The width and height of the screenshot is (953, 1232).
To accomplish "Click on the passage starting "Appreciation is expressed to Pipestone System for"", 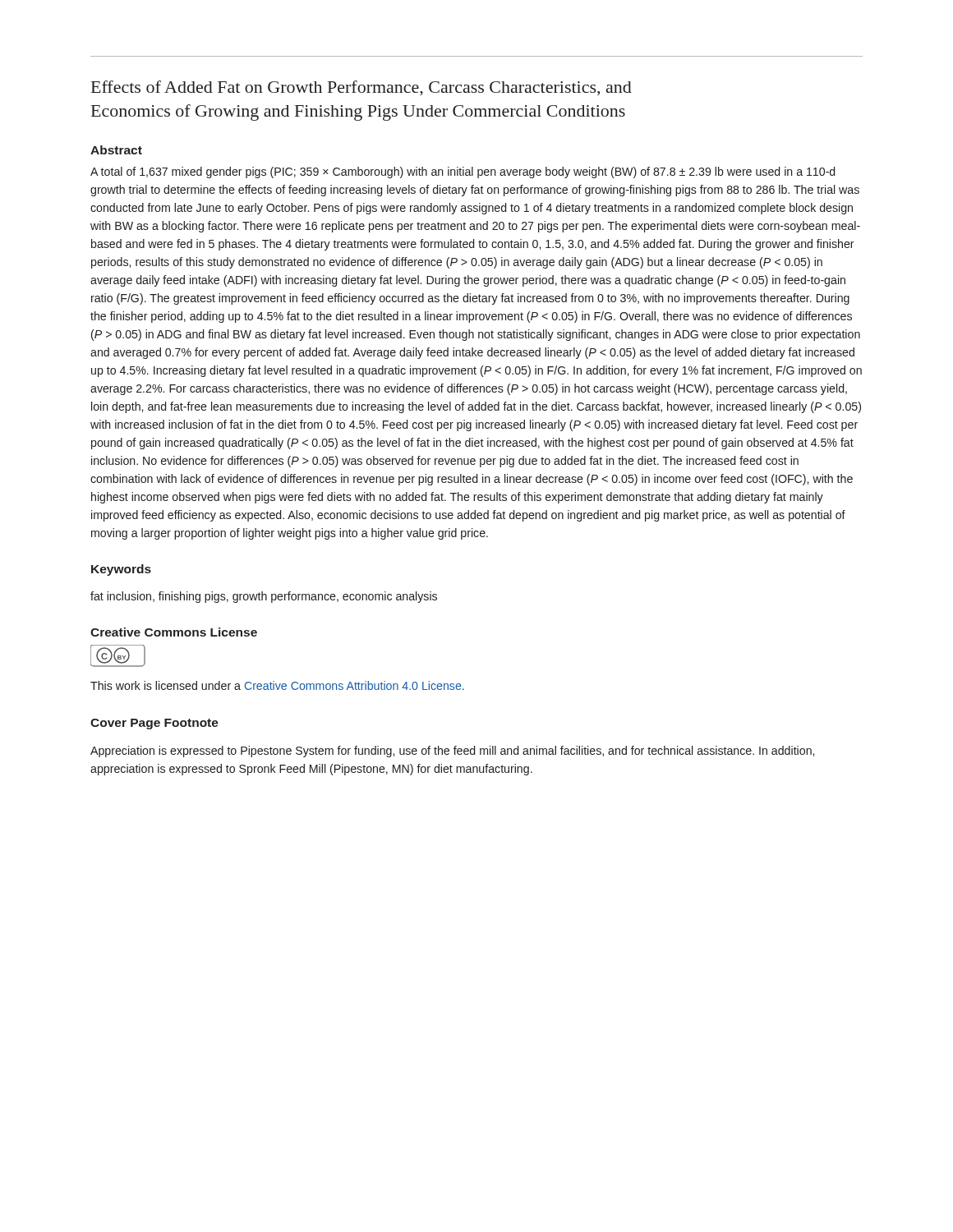I will (x=476, y=760).
